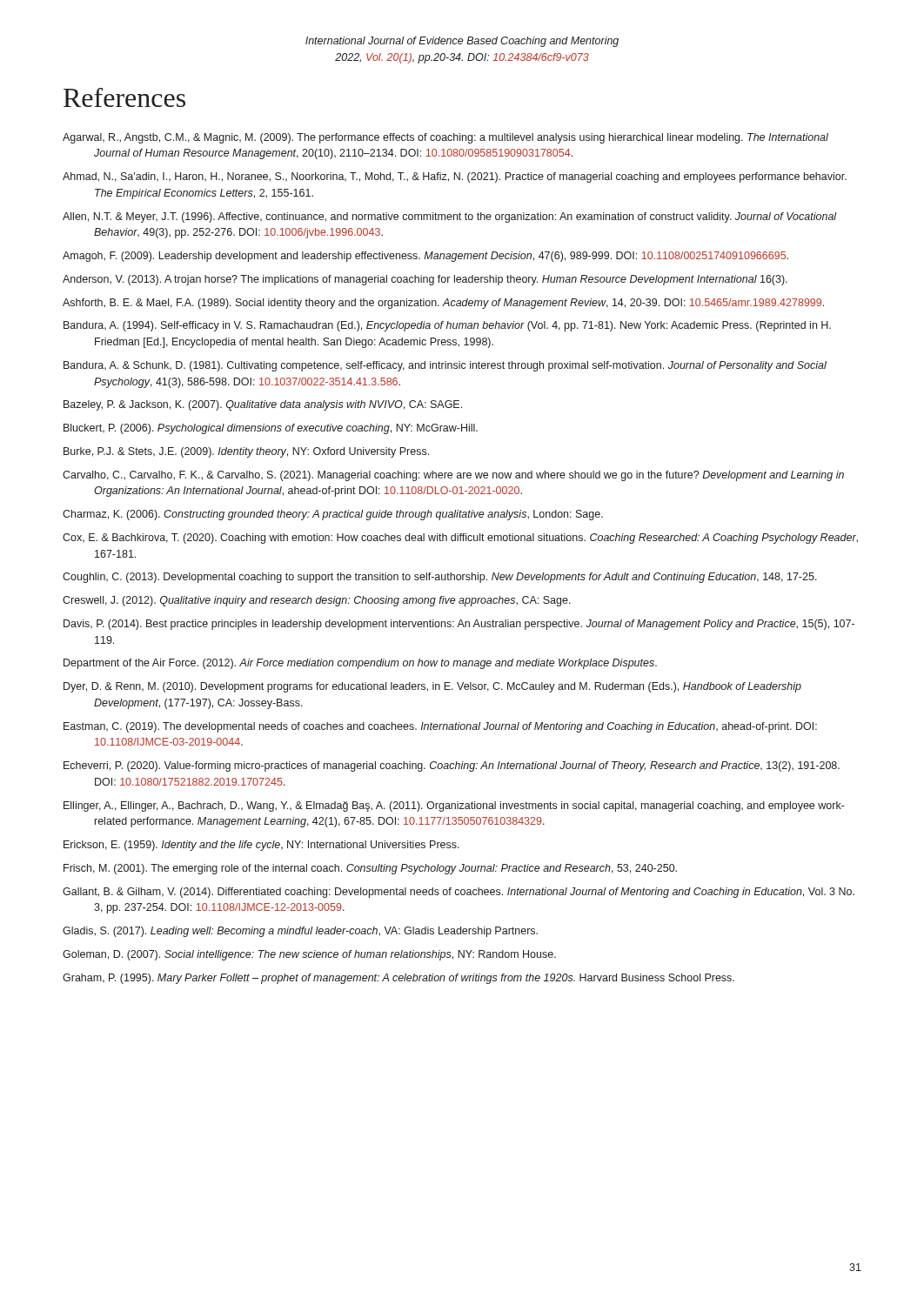Navigate to the element starting "Anderson, V. (2013). A trojan"

425,279
